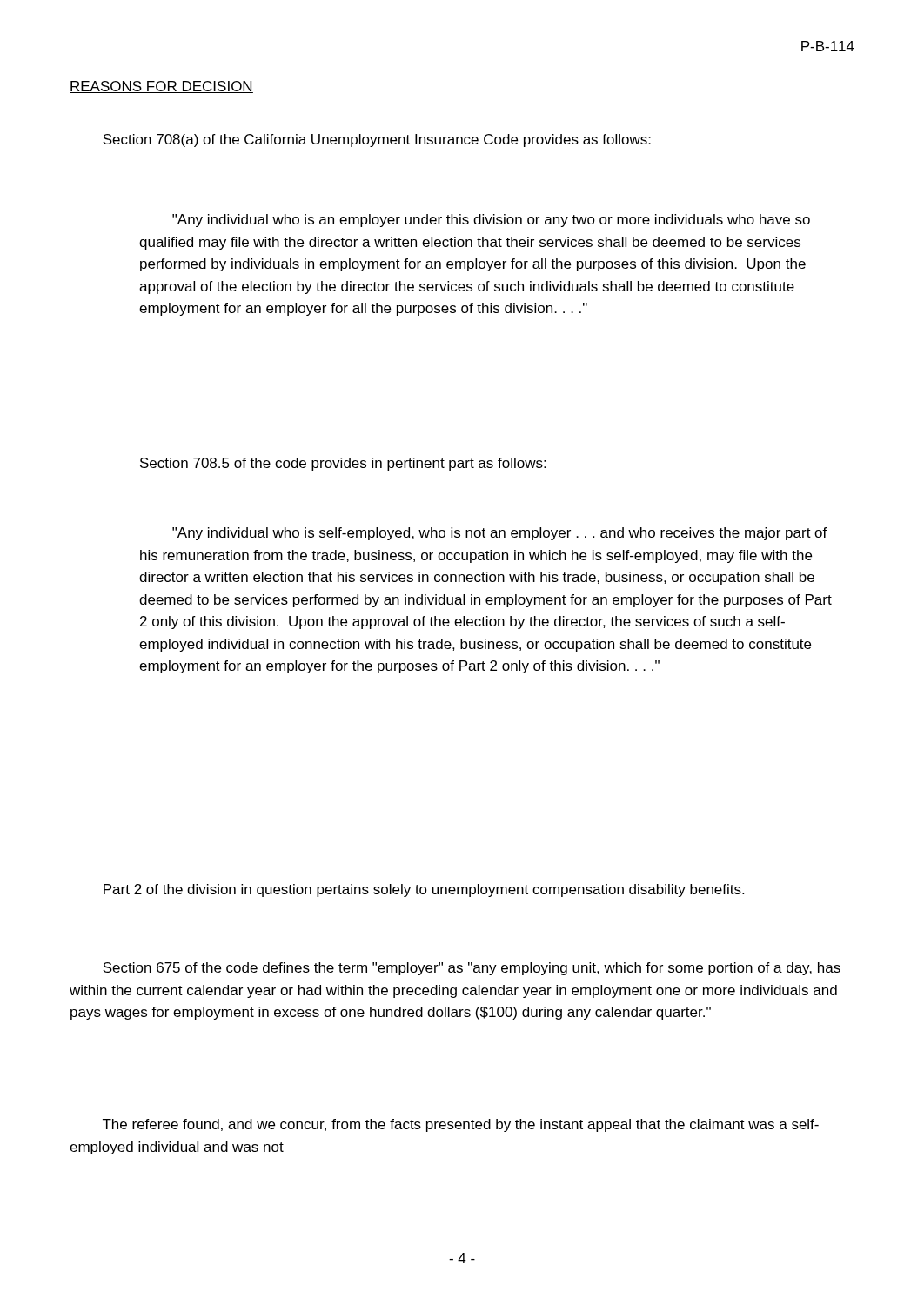Locate the block of text that opens with "Section 675 of the code defines"
Viewport: 924px width, 1305px height.
[455, 990]
